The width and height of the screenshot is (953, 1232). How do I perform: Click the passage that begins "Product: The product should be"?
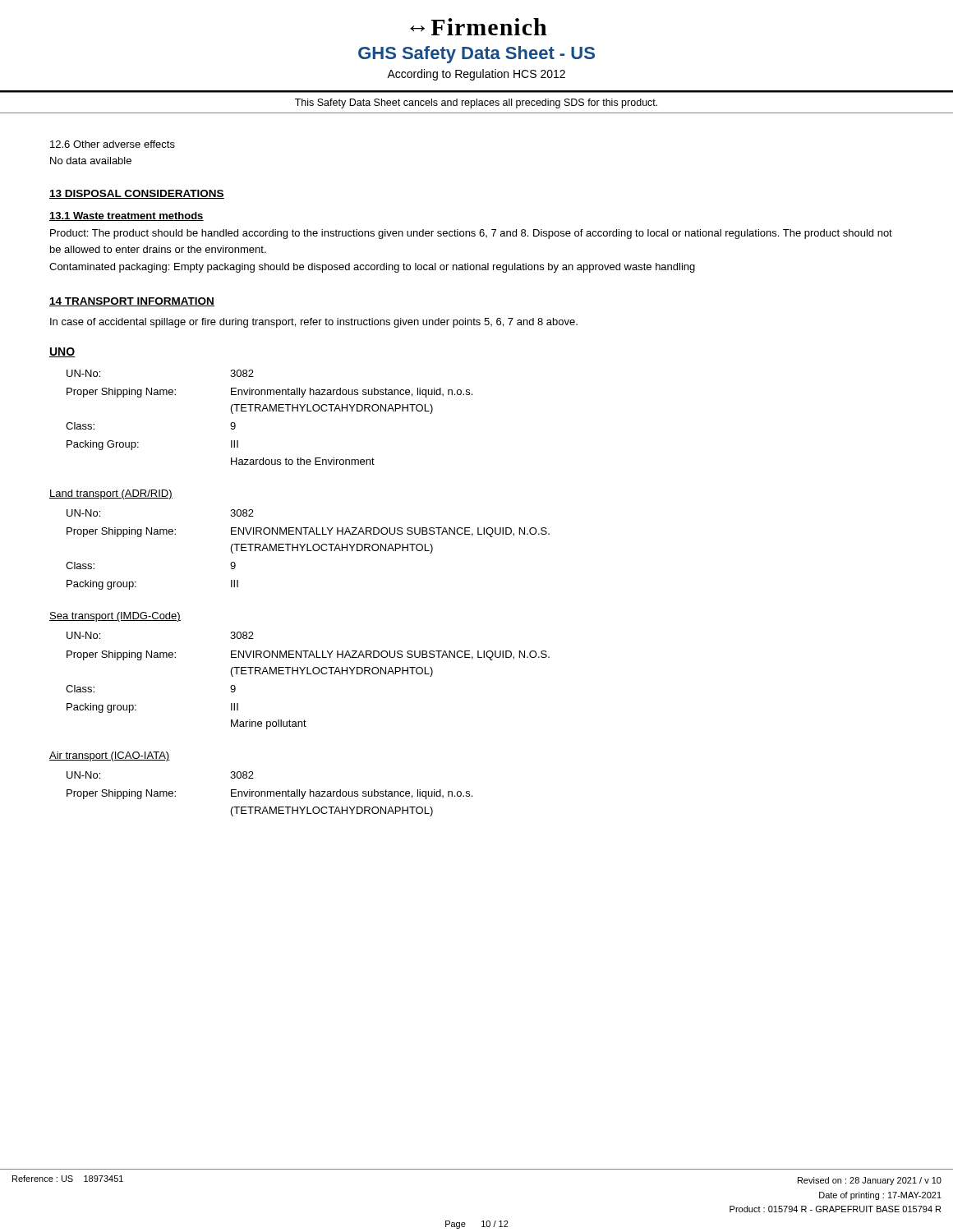click(x=471, y=234)
